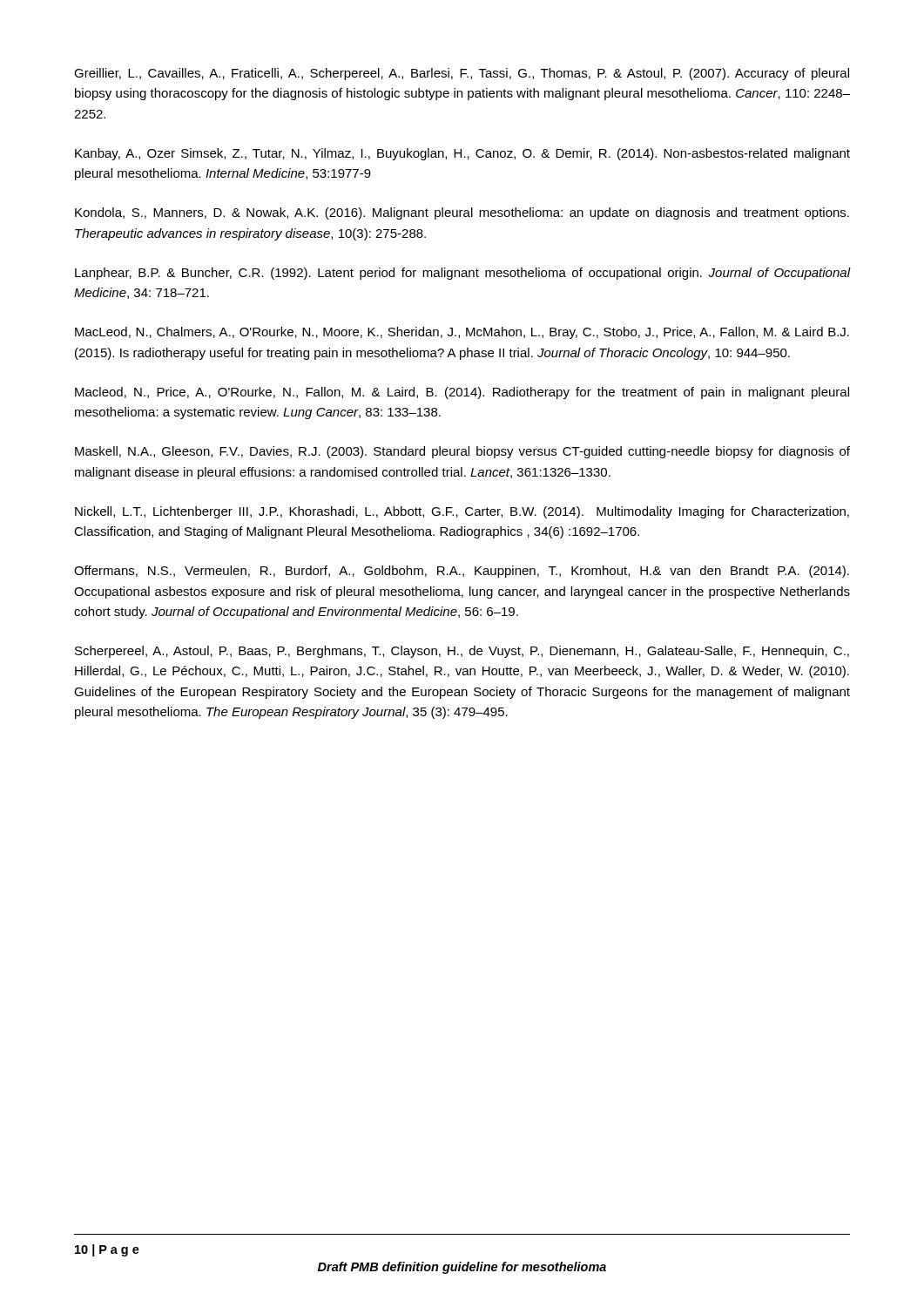Locate the block starting "Offermans, N.S., Vermeulen, R., Burdorf,"
This screenshot has height=1307, width=924.
462,591
